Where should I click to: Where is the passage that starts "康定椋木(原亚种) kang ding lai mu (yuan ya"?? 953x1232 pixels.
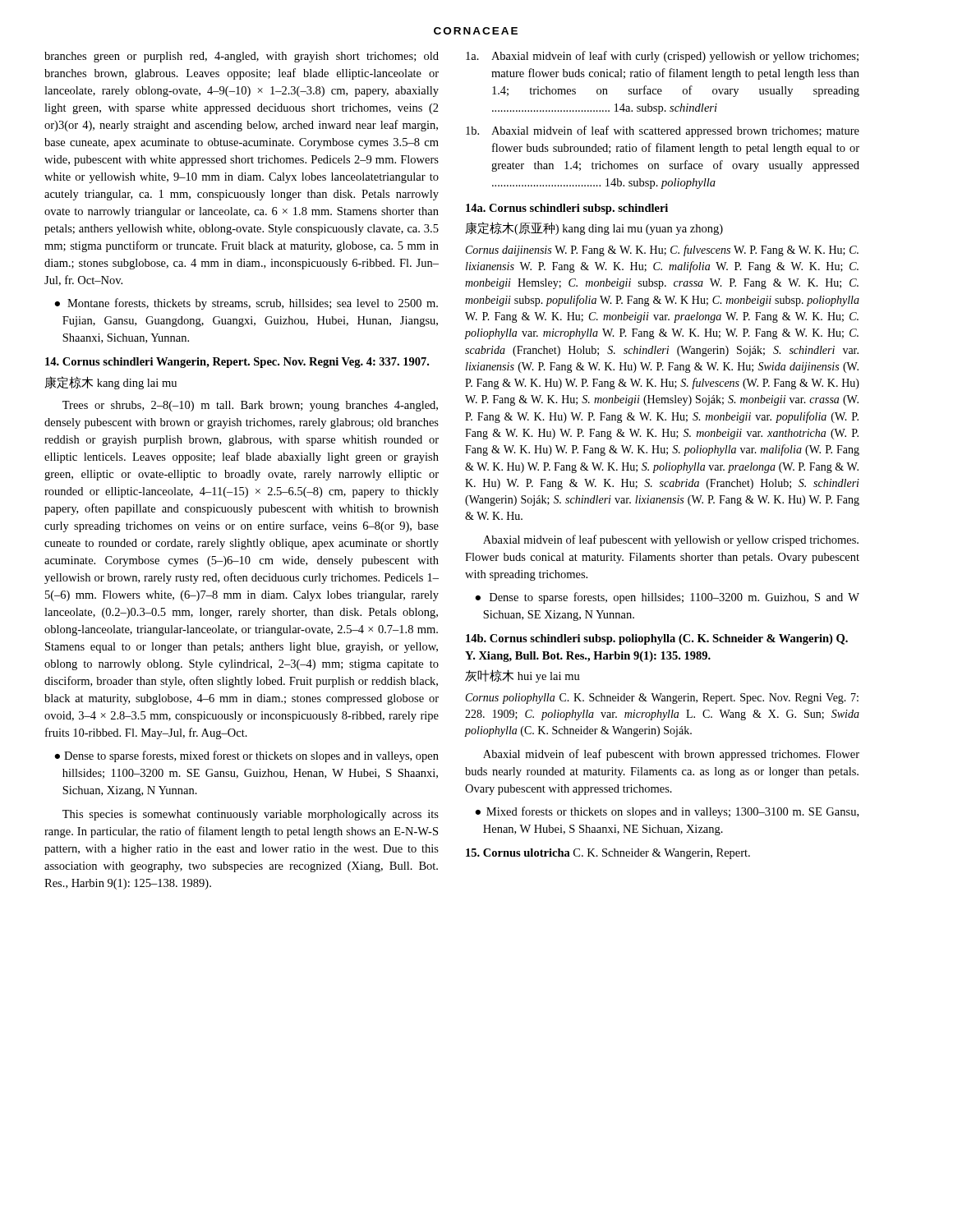(594, 228)
